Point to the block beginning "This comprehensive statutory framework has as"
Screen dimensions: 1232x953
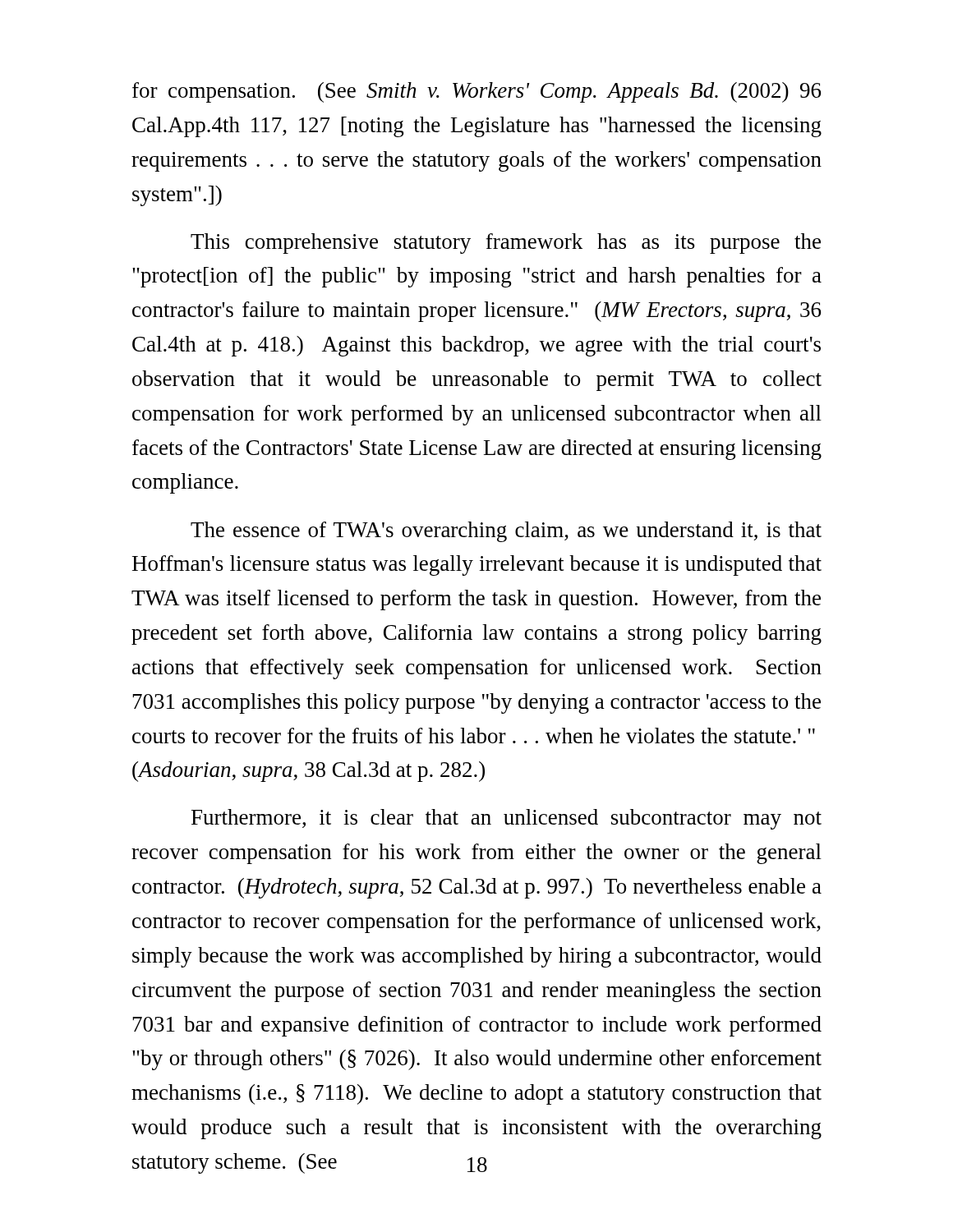click(476, 361)
